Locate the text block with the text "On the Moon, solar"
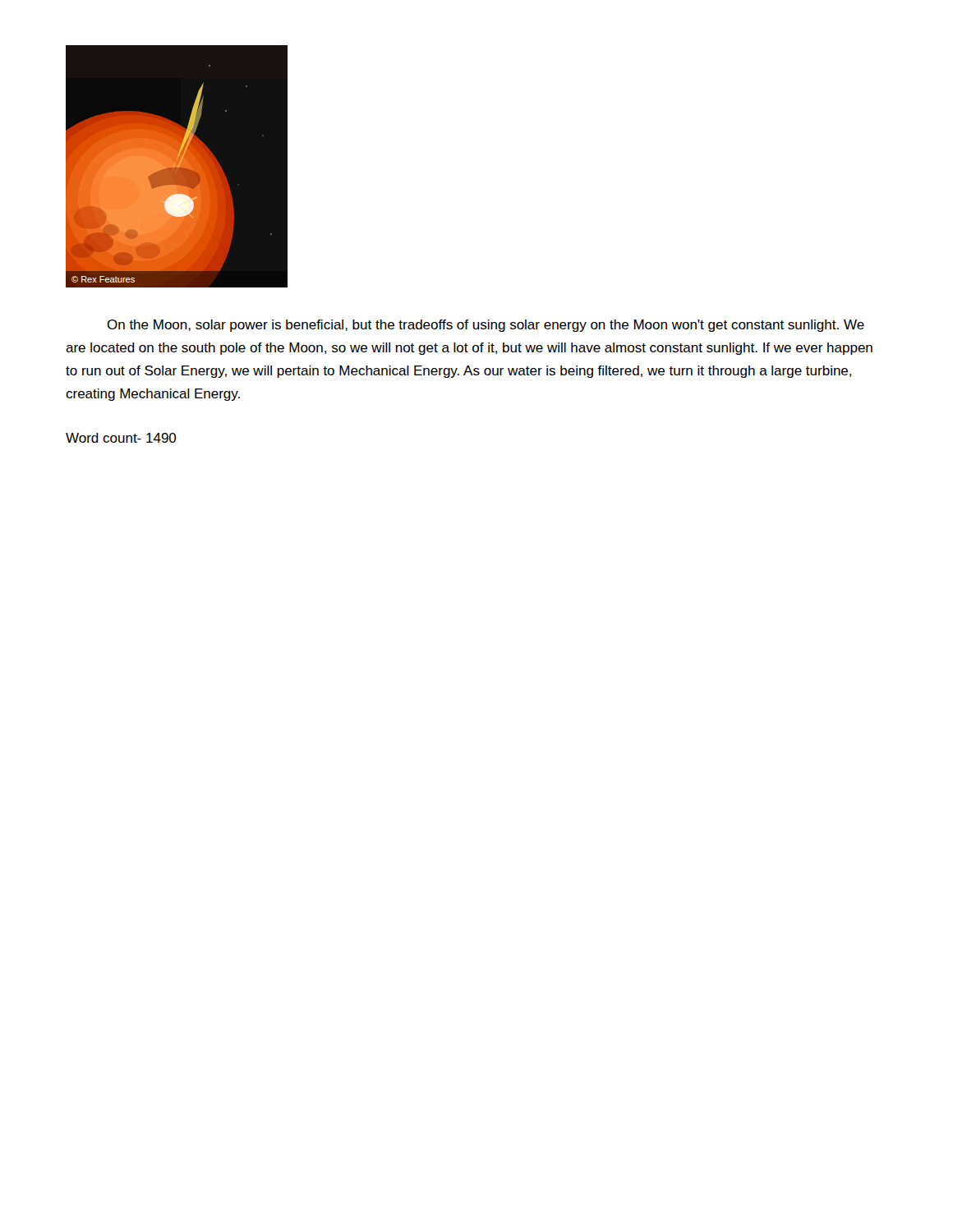The height and width of the screenshot is (1232, 953). click(469, 359)
